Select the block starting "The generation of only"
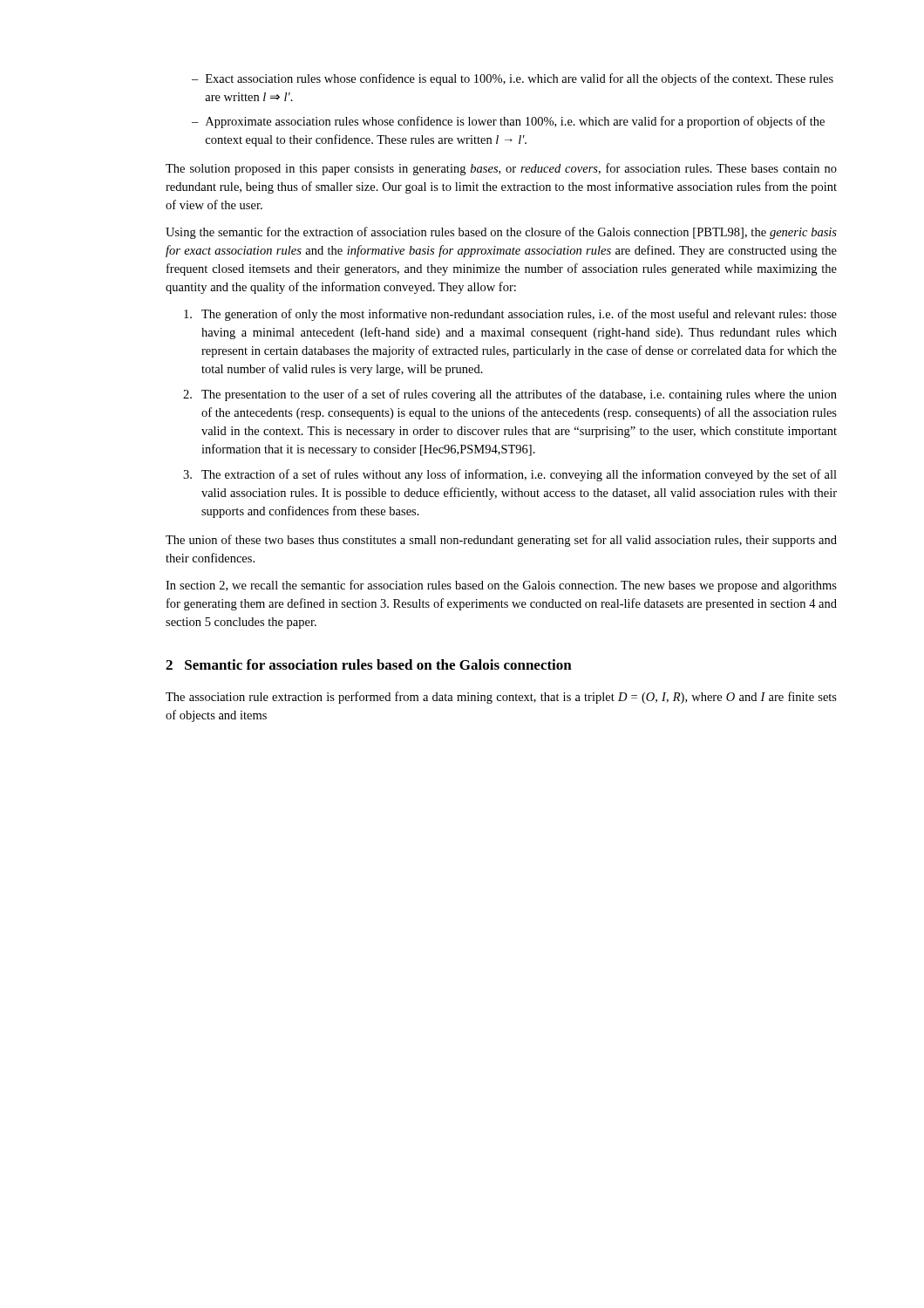Viewport: 924px width, 1308px height. click(510, 342)
